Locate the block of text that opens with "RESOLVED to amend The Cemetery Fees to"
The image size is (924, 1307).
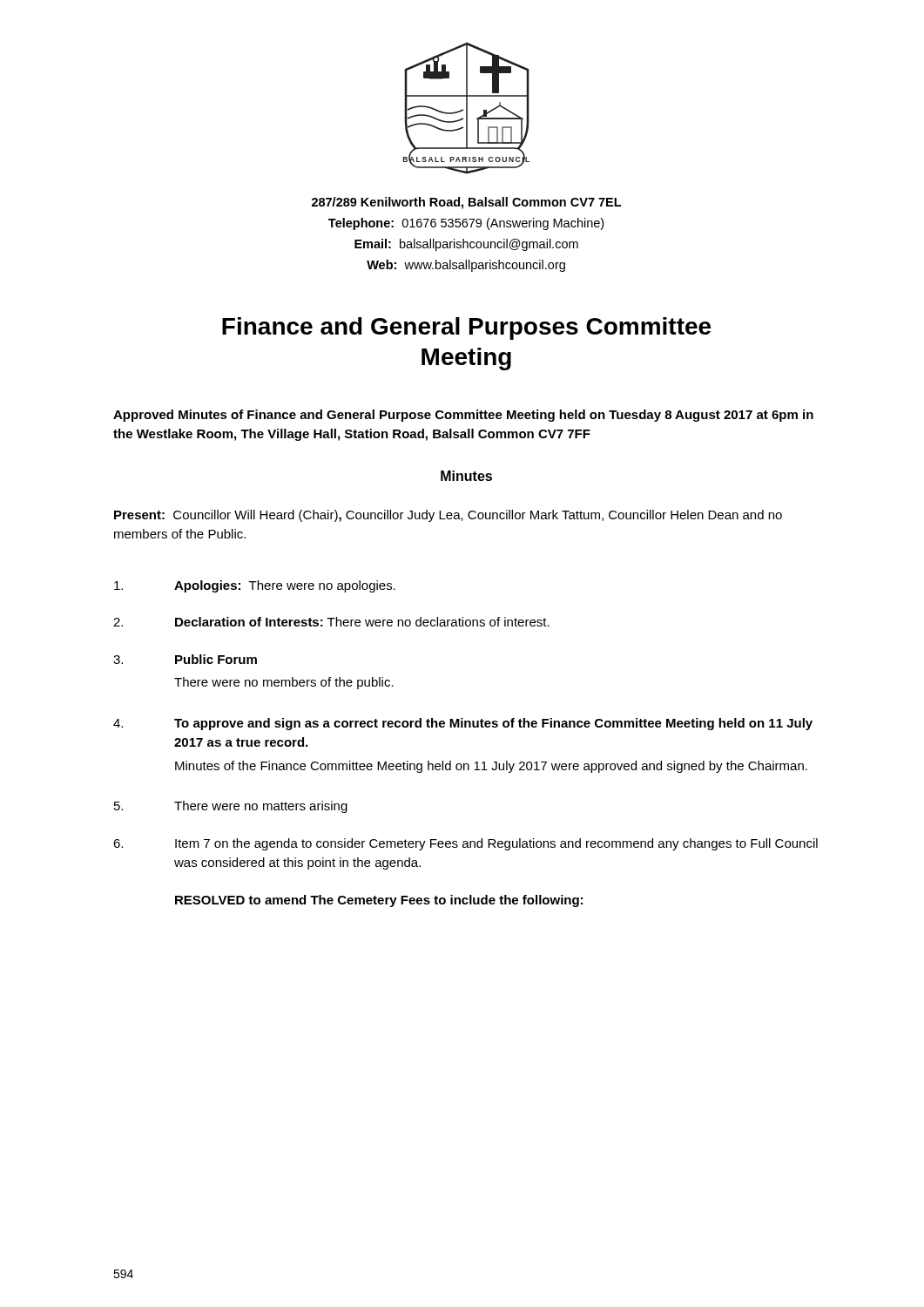(x=379, y=899)
